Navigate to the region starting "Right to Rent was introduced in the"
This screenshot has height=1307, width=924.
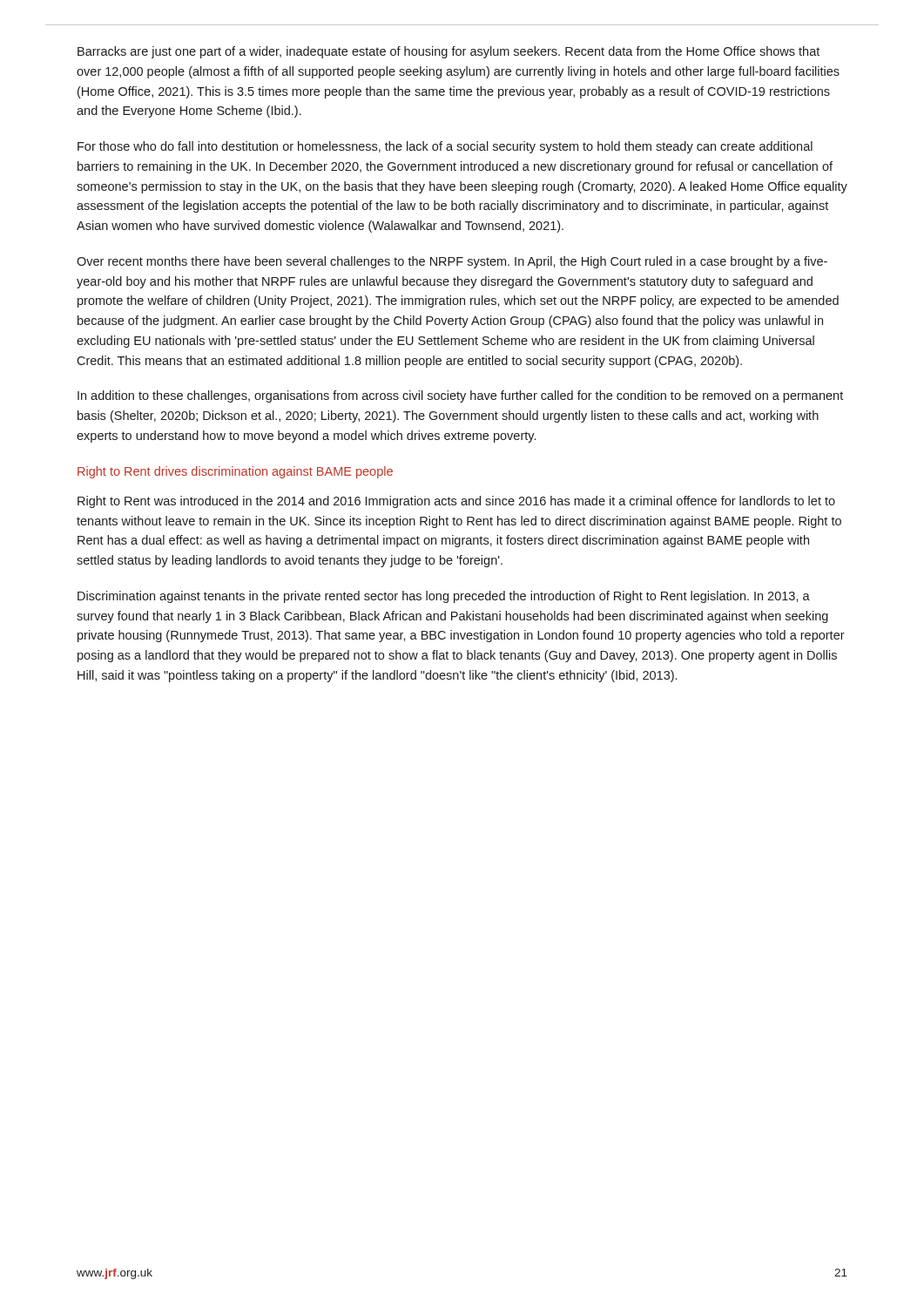click(459, 531)
